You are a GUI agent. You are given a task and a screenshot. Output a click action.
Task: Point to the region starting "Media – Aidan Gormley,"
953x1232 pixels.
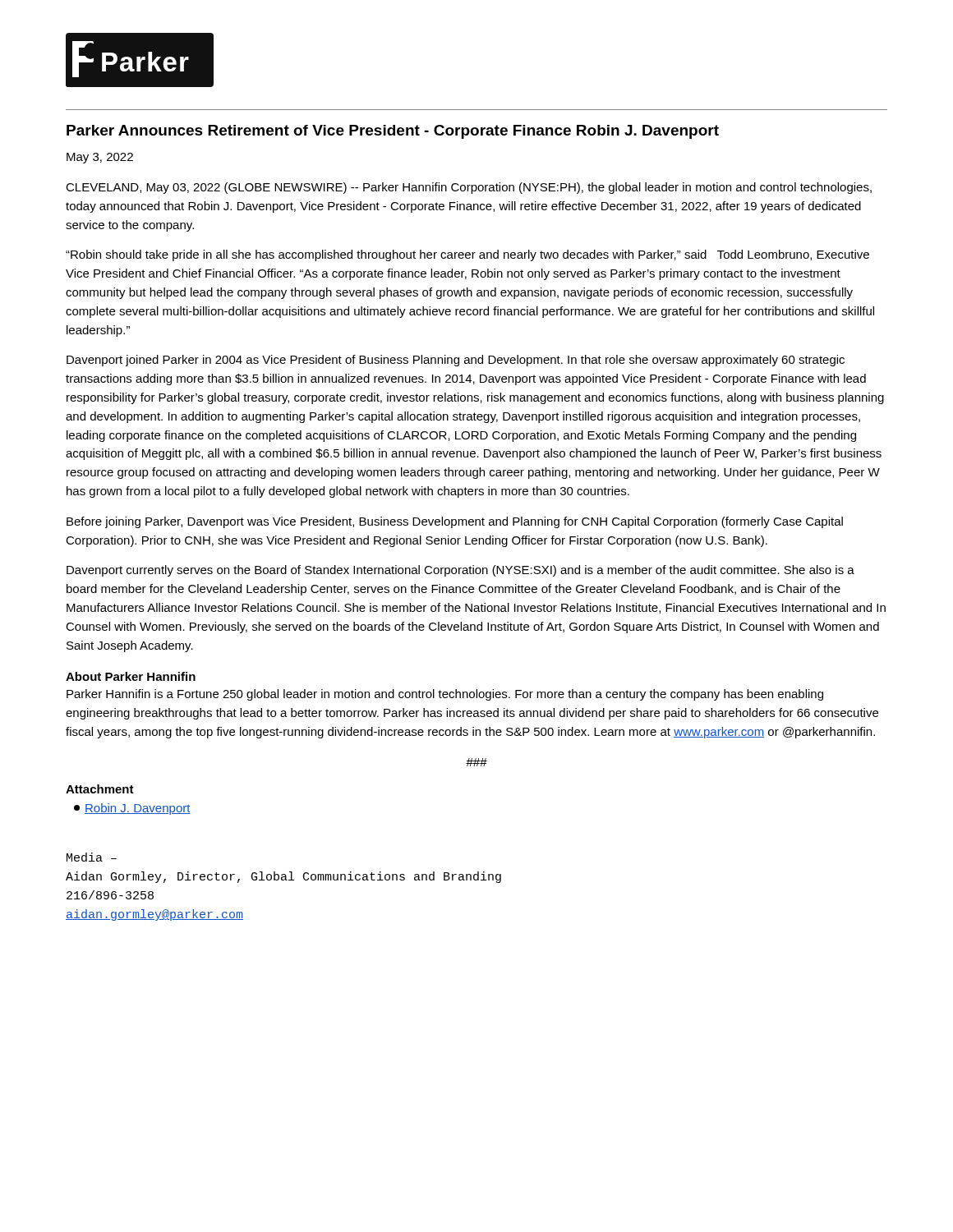[x=284, y=887]
